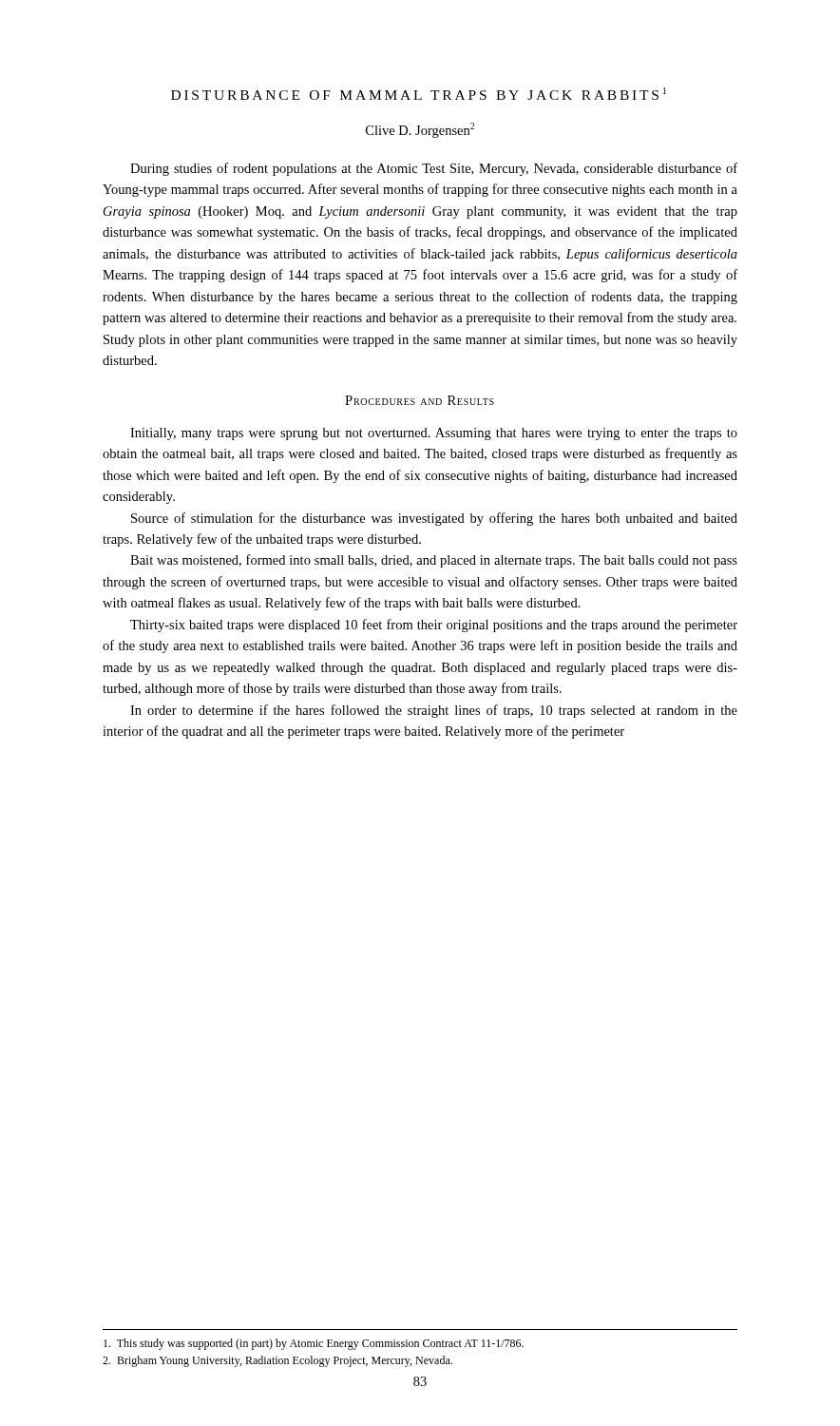Find the title that reads "Disturbance of Mammal Traps by Jack Rabbits1"
This screenshot has width=840, height=1426.
[420, 94]
